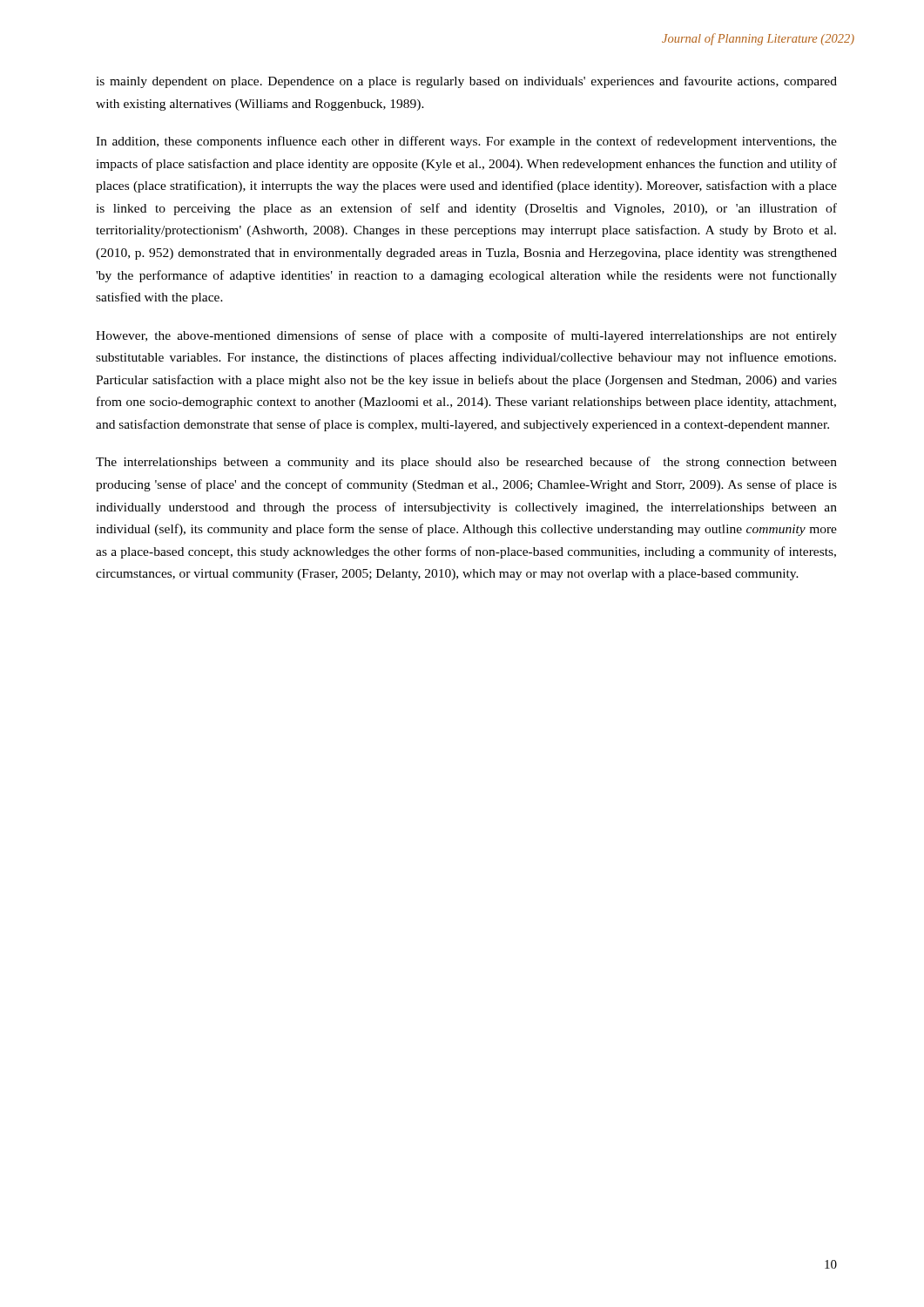Image resolution: width=924 pixels, height=1307 pixels.
Task: Point to the block beginning "is mainly dependent on place. Dependence"
Action: [466, 327]
